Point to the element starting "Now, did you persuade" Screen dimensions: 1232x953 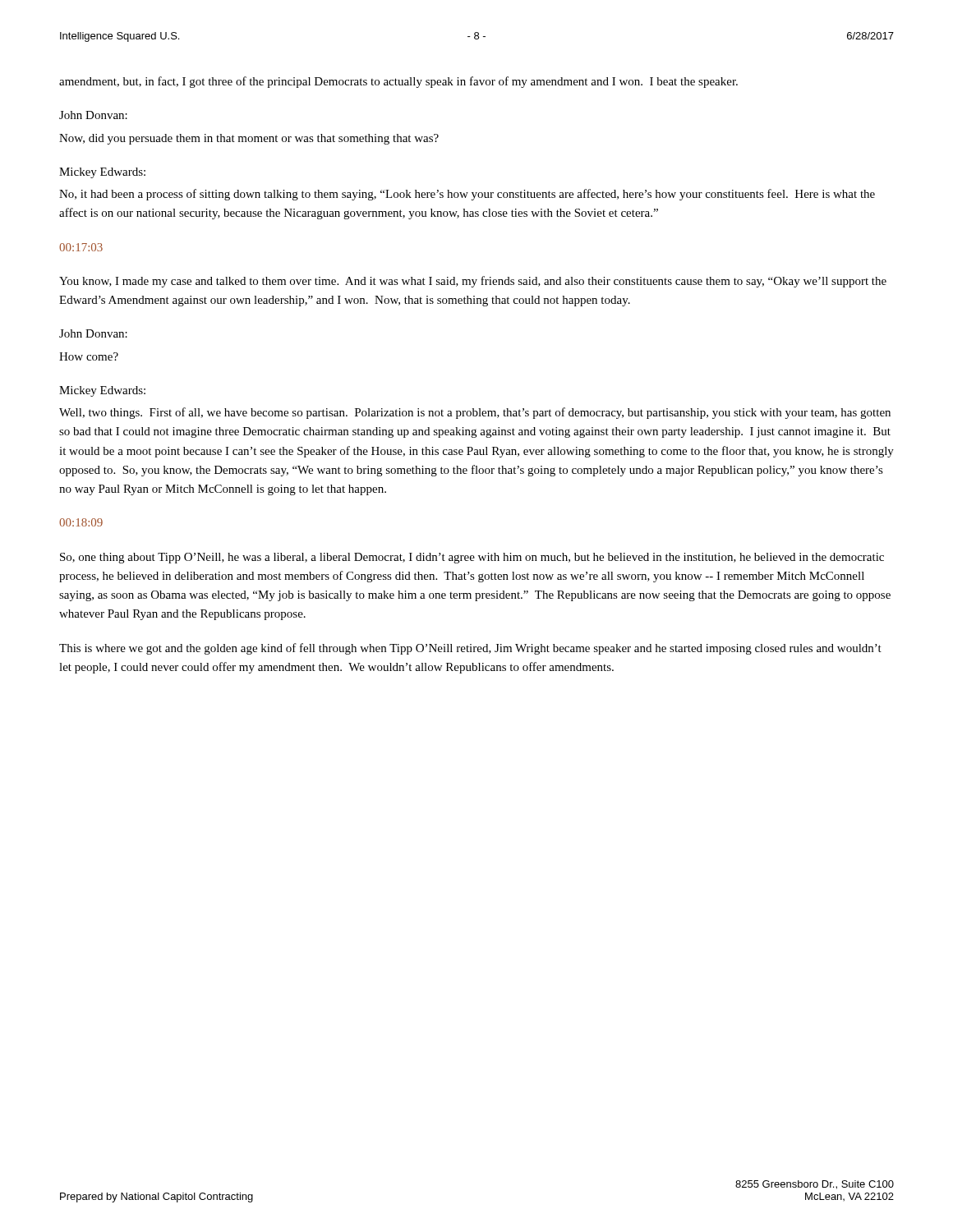pos(249,138)
